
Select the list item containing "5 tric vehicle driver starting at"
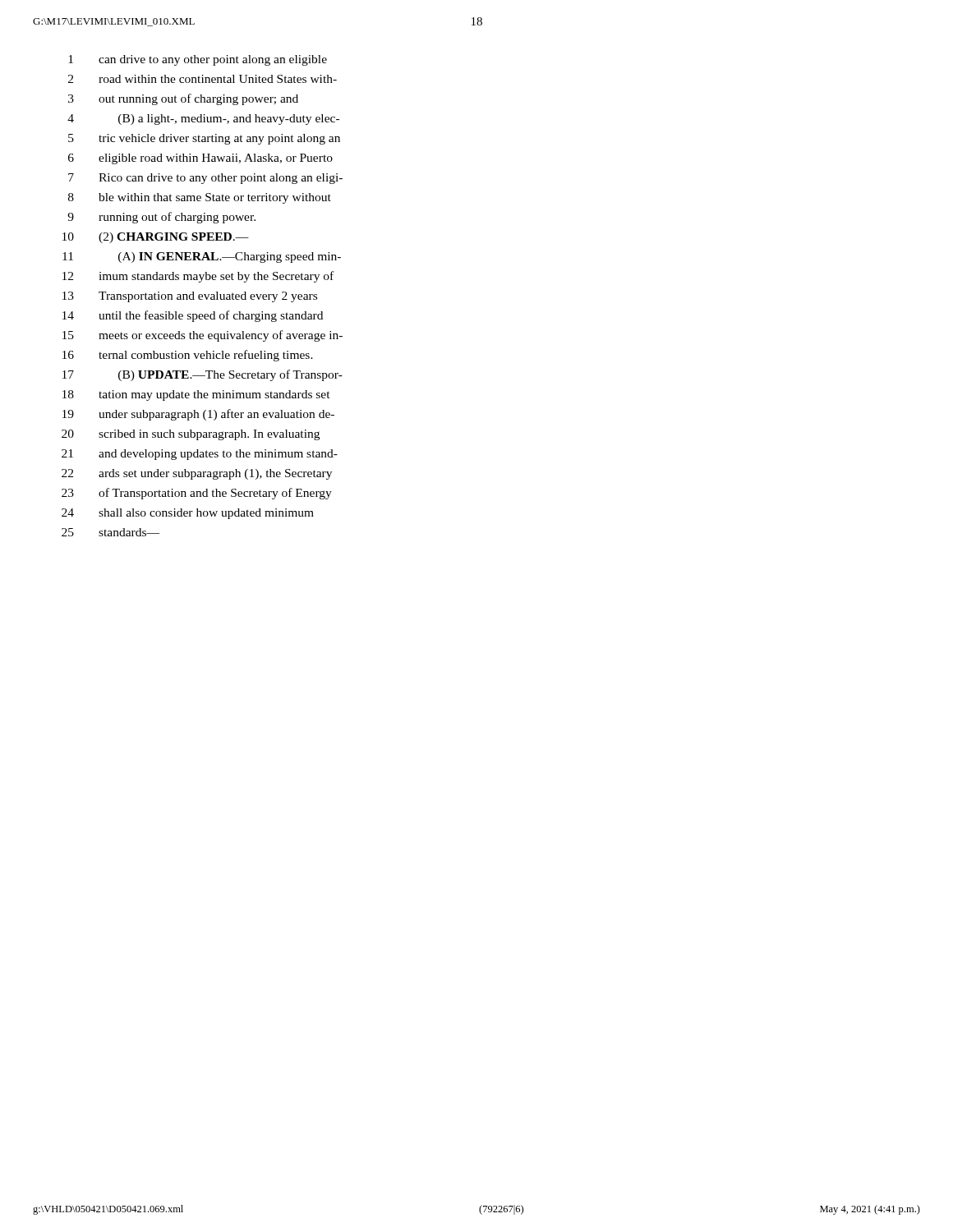point(204,139)
